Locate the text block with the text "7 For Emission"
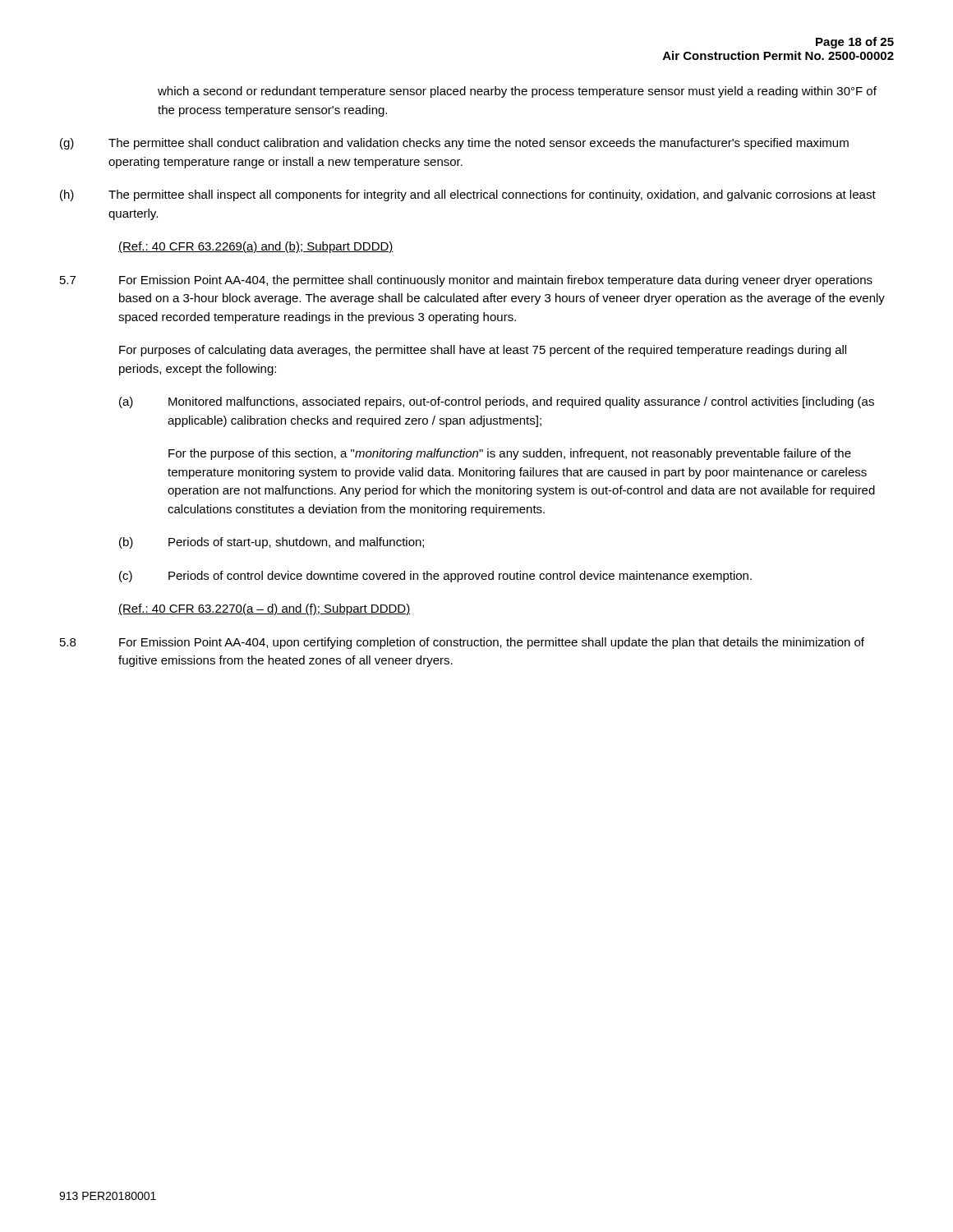The image size is (953, 1232). (476, 298)
